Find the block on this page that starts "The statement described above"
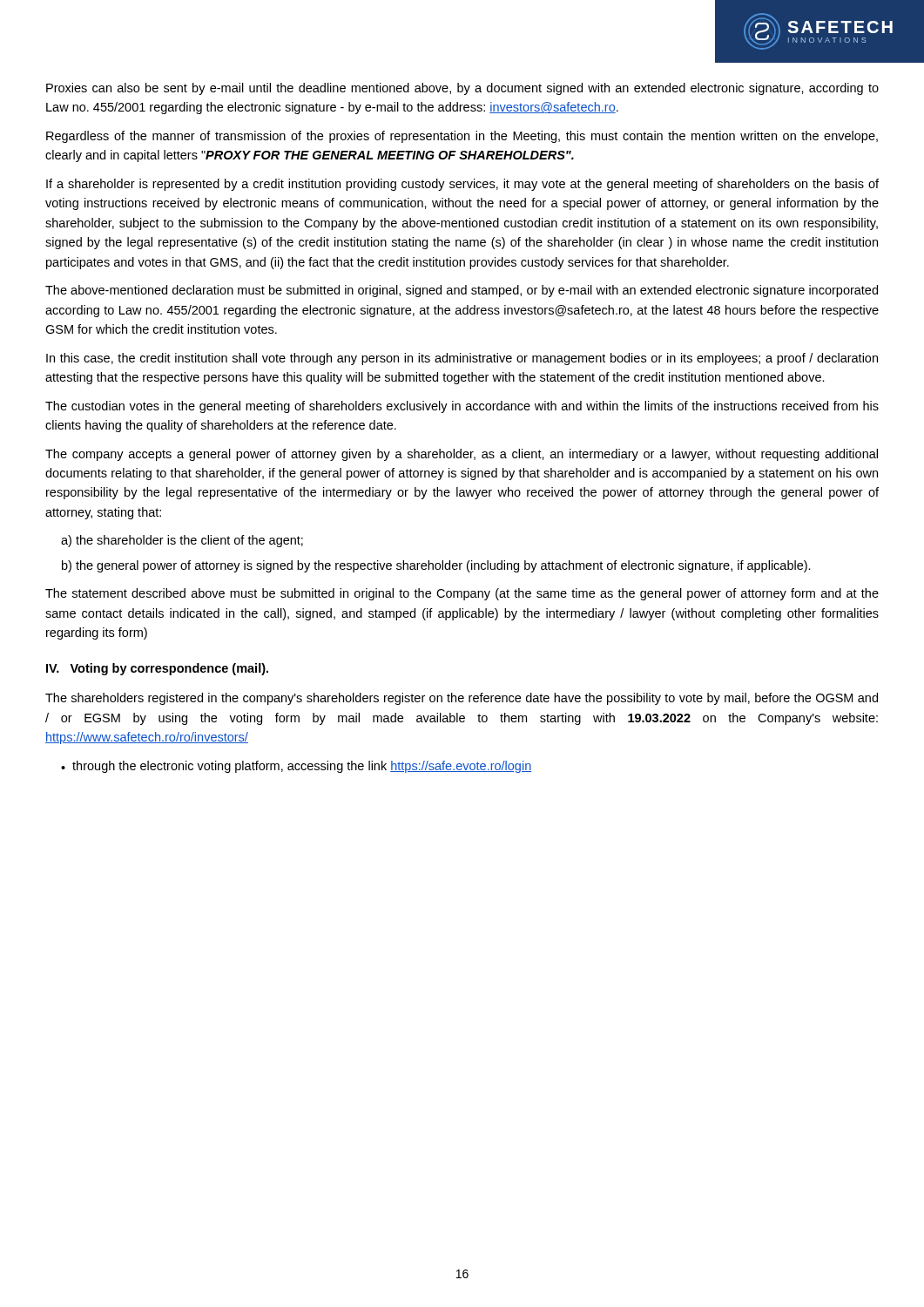The image size is (924, 1307). (x=462, y=613)
